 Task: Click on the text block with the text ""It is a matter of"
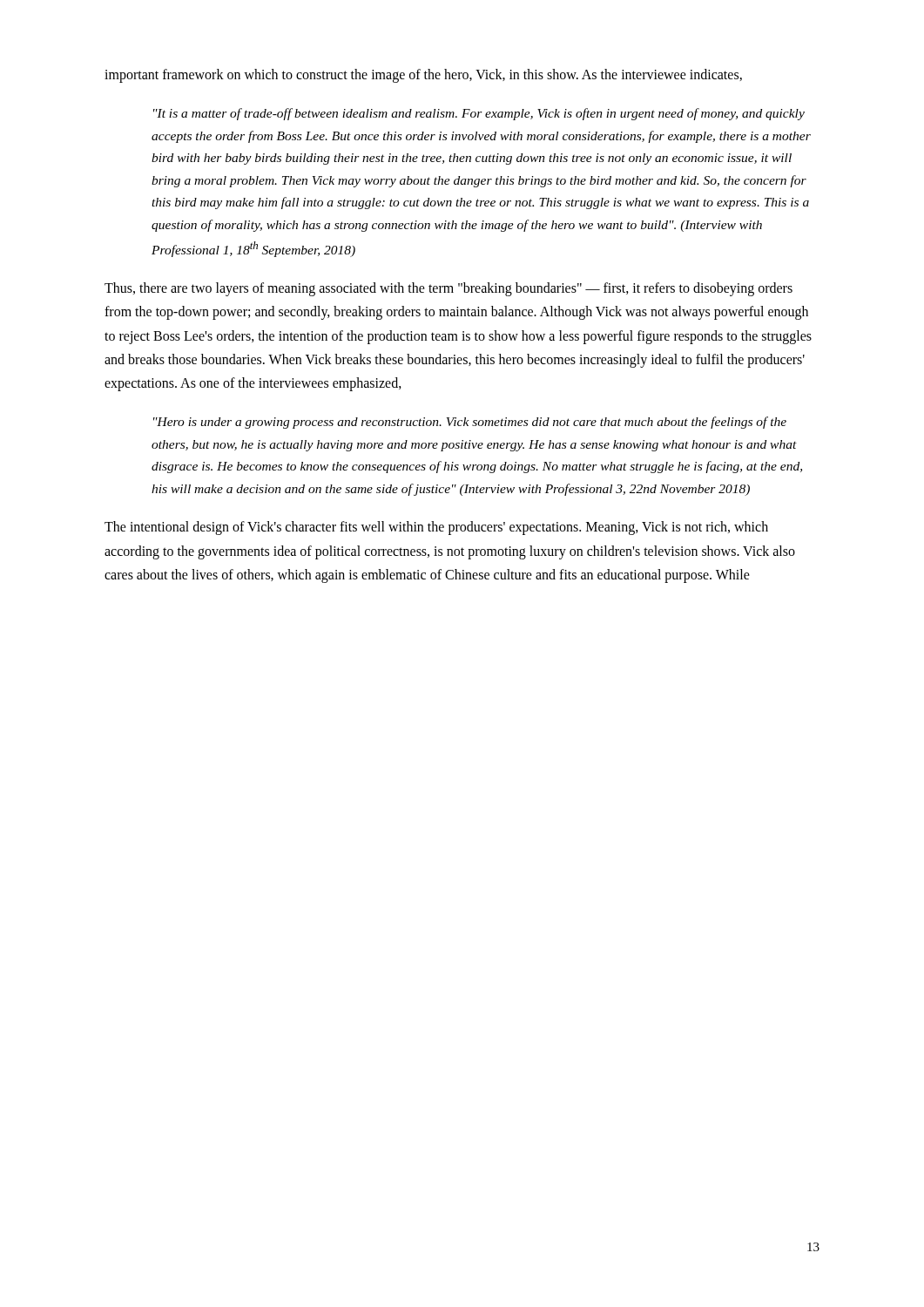[486, 181]
